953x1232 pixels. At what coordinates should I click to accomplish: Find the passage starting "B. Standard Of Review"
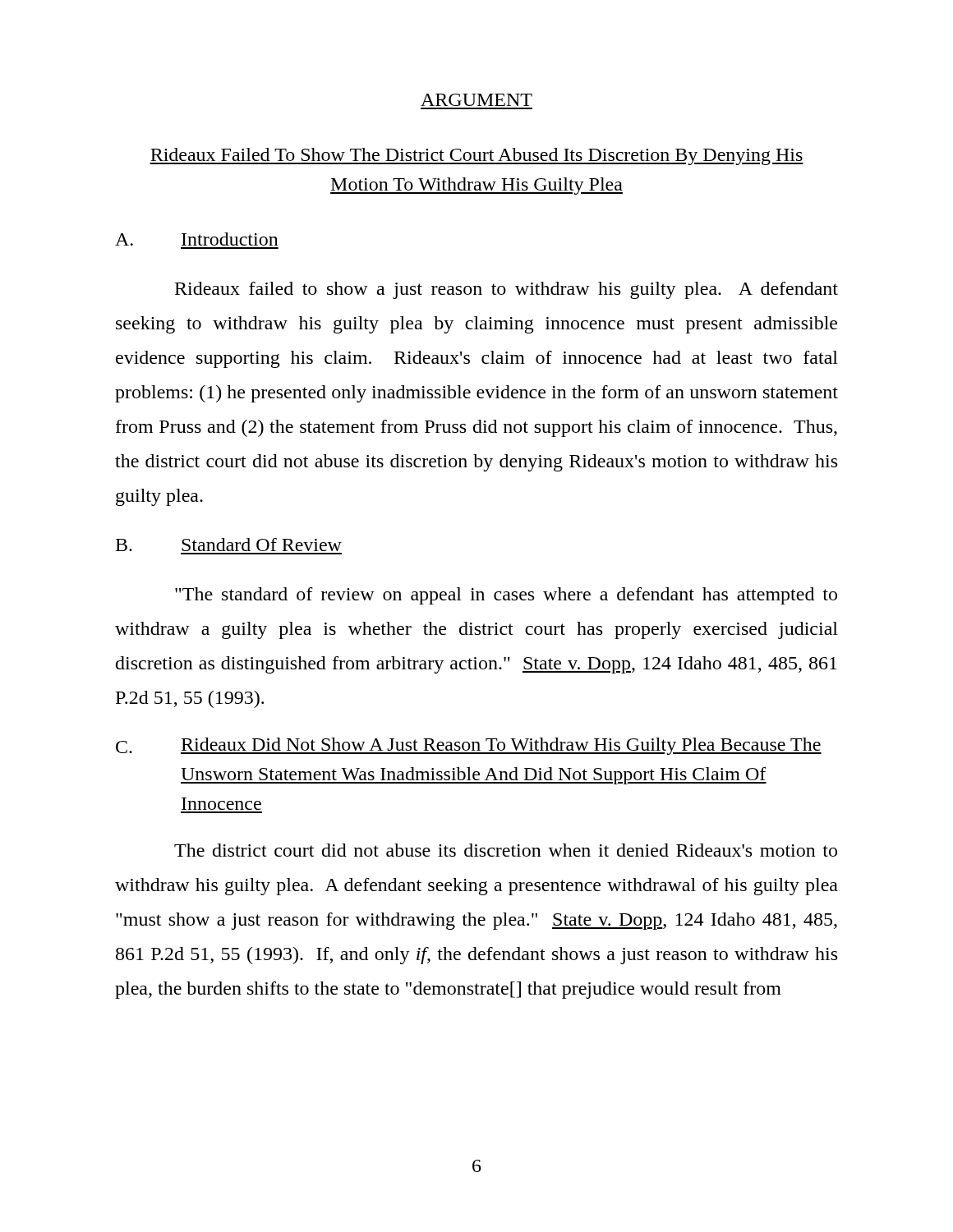point(228,545)
